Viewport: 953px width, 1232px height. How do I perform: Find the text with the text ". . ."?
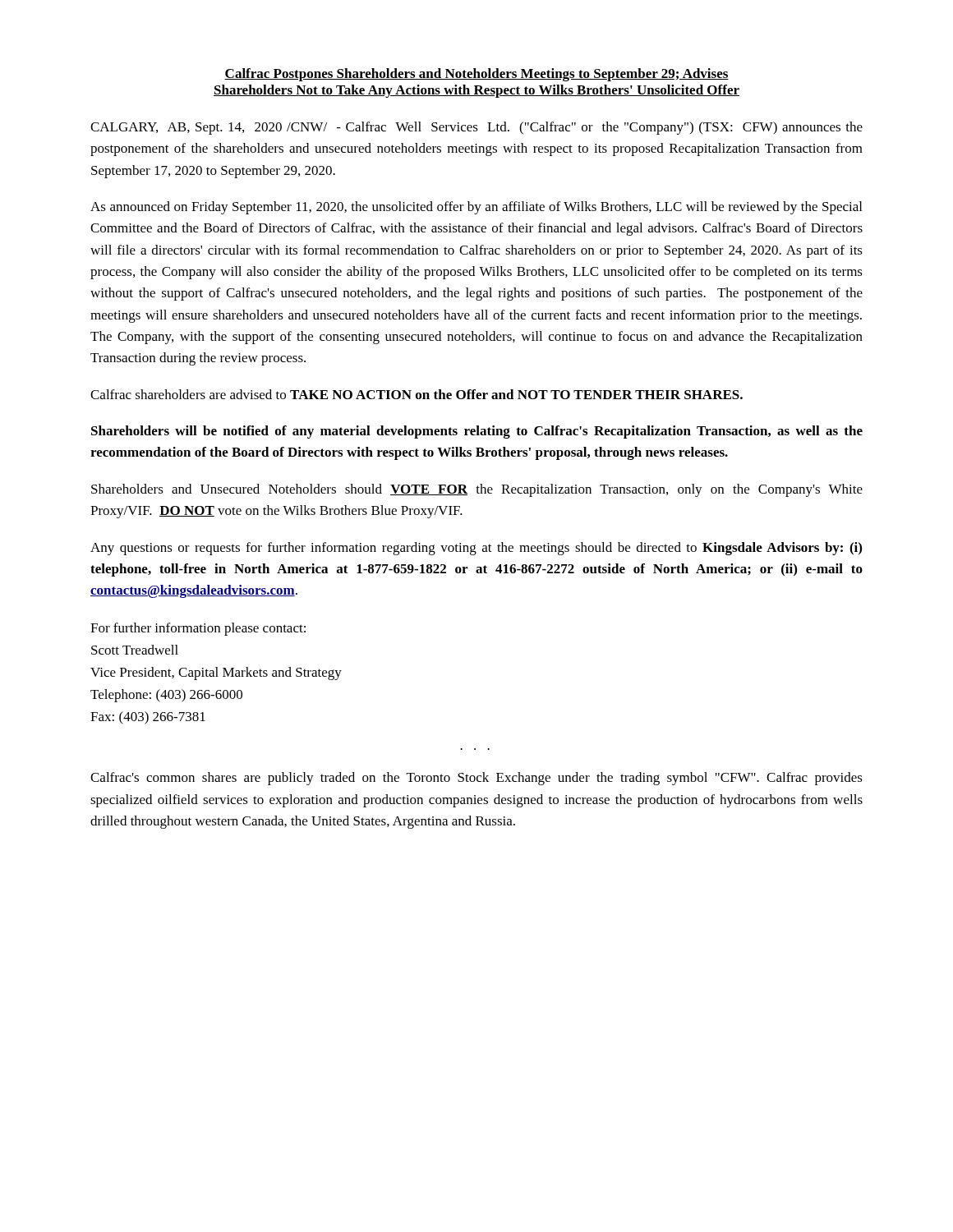pos(476,746)
